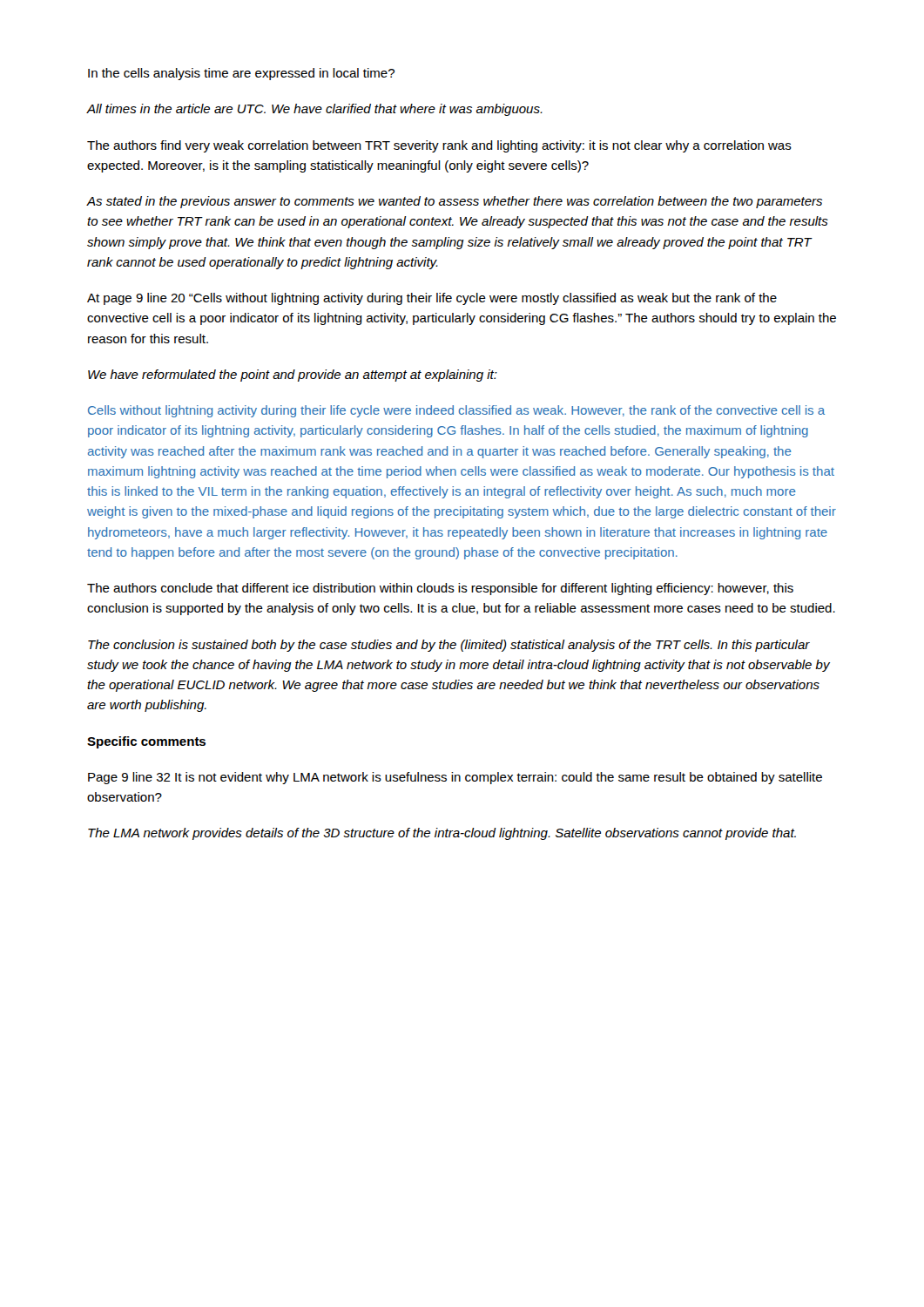The image size is (924, 1307).
Task: Locate the text starting "At page 9 line 20 “Cells"
Action: [462, 318]
